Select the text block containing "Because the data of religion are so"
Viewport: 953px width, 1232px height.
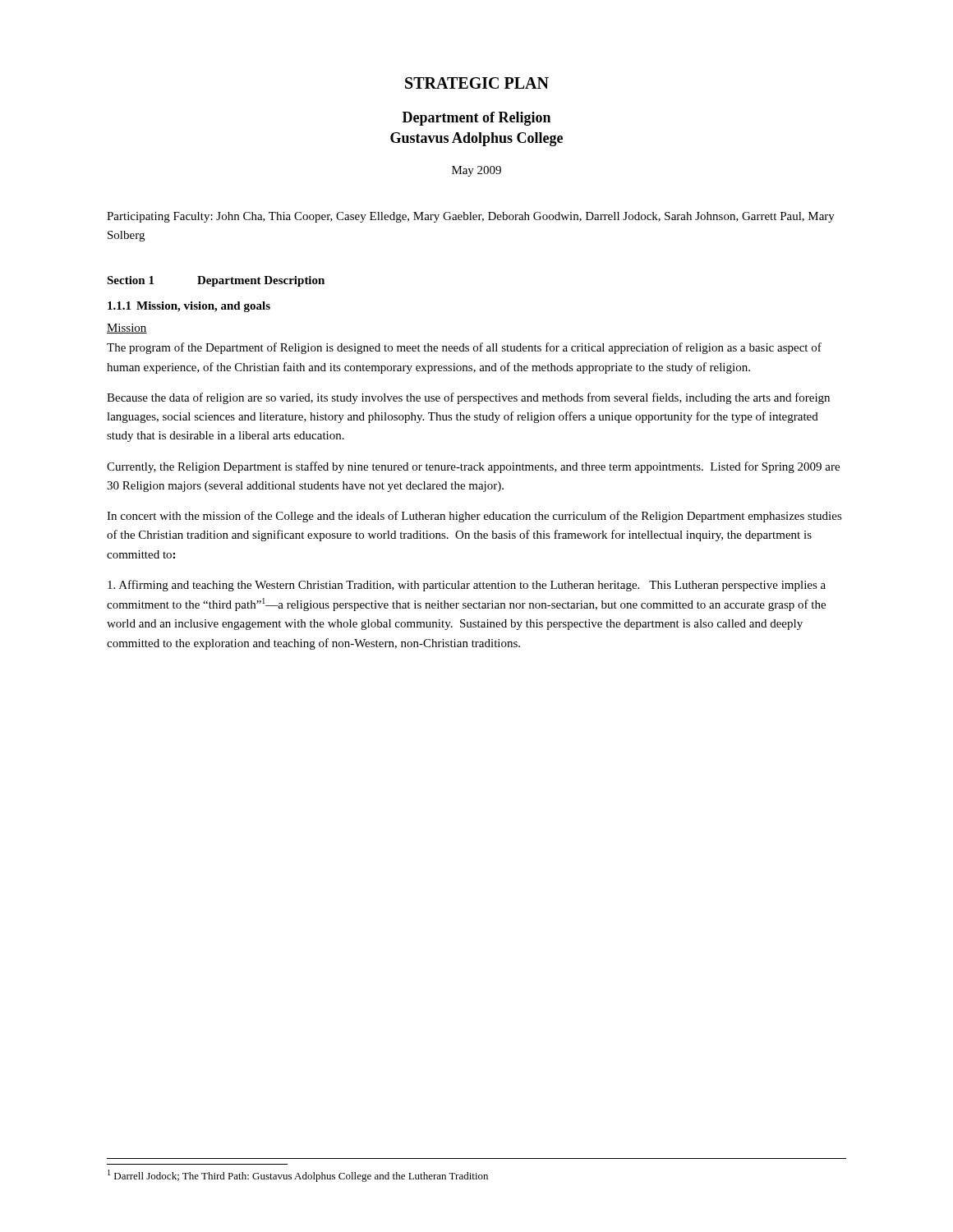click(469, 416)
